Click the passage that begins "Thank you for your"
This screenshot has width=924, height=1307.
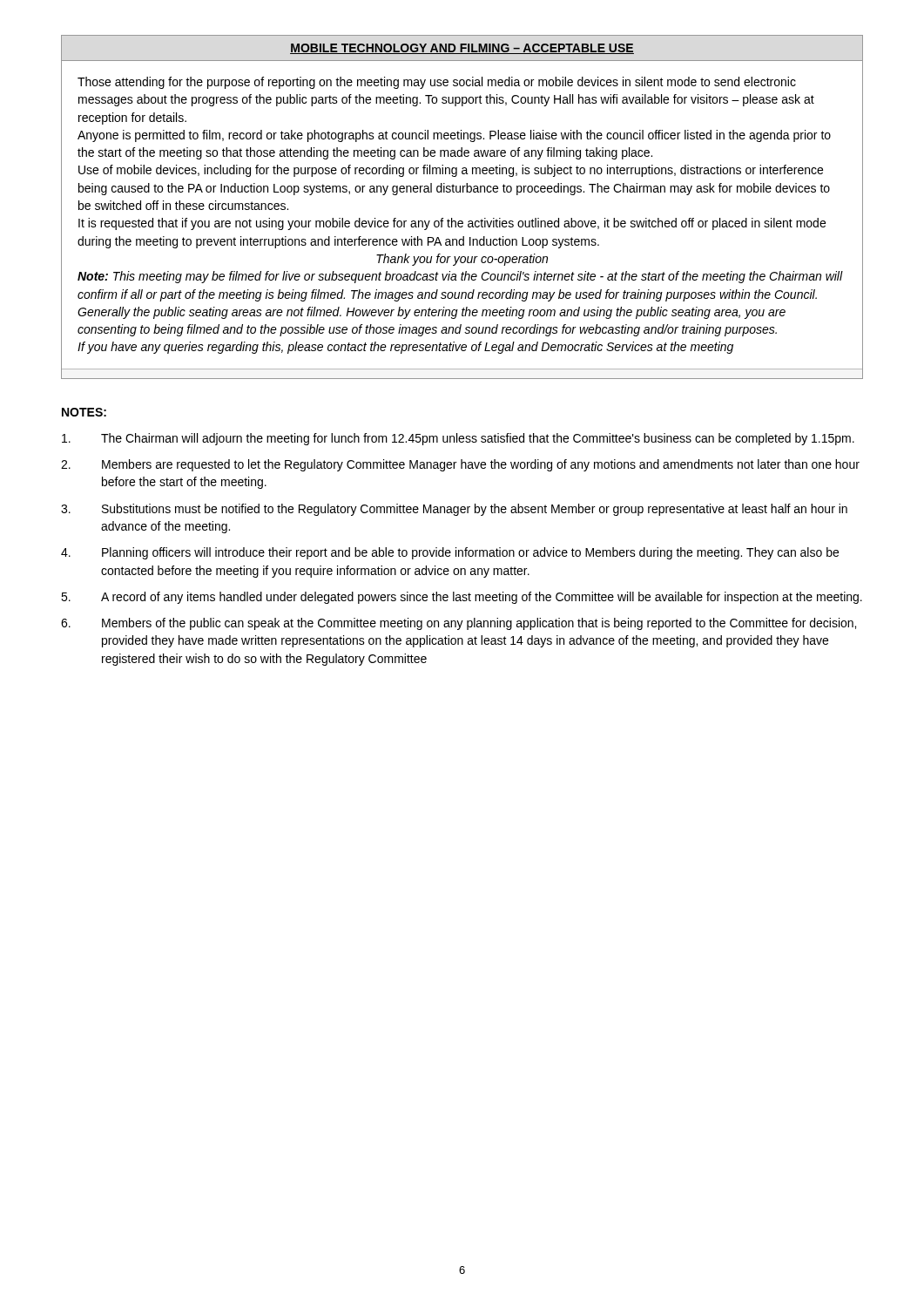click(x=462, y=259)
